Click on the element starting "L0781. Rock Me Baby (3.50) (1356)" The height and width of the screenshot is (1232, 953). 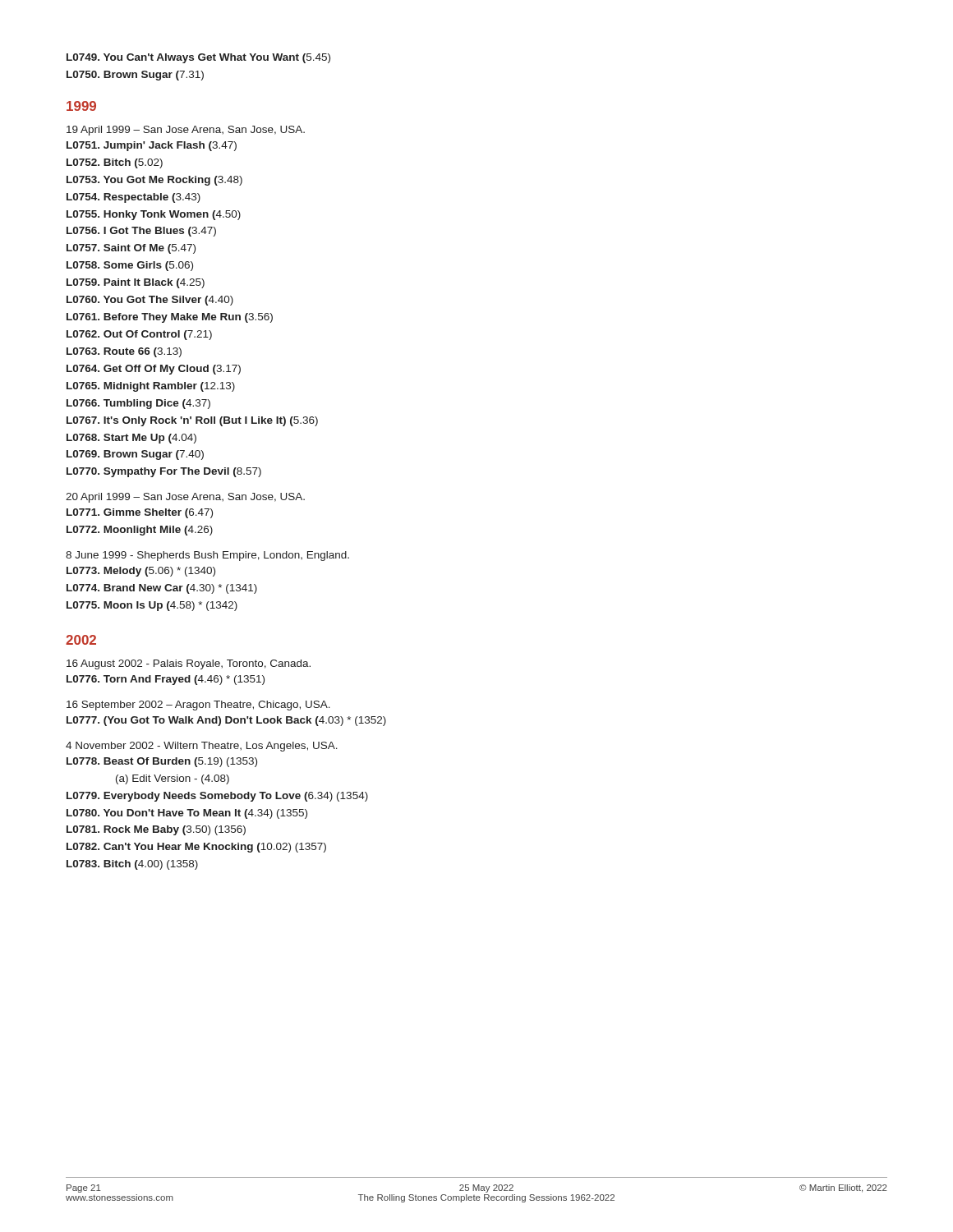(x=156, y=830)
